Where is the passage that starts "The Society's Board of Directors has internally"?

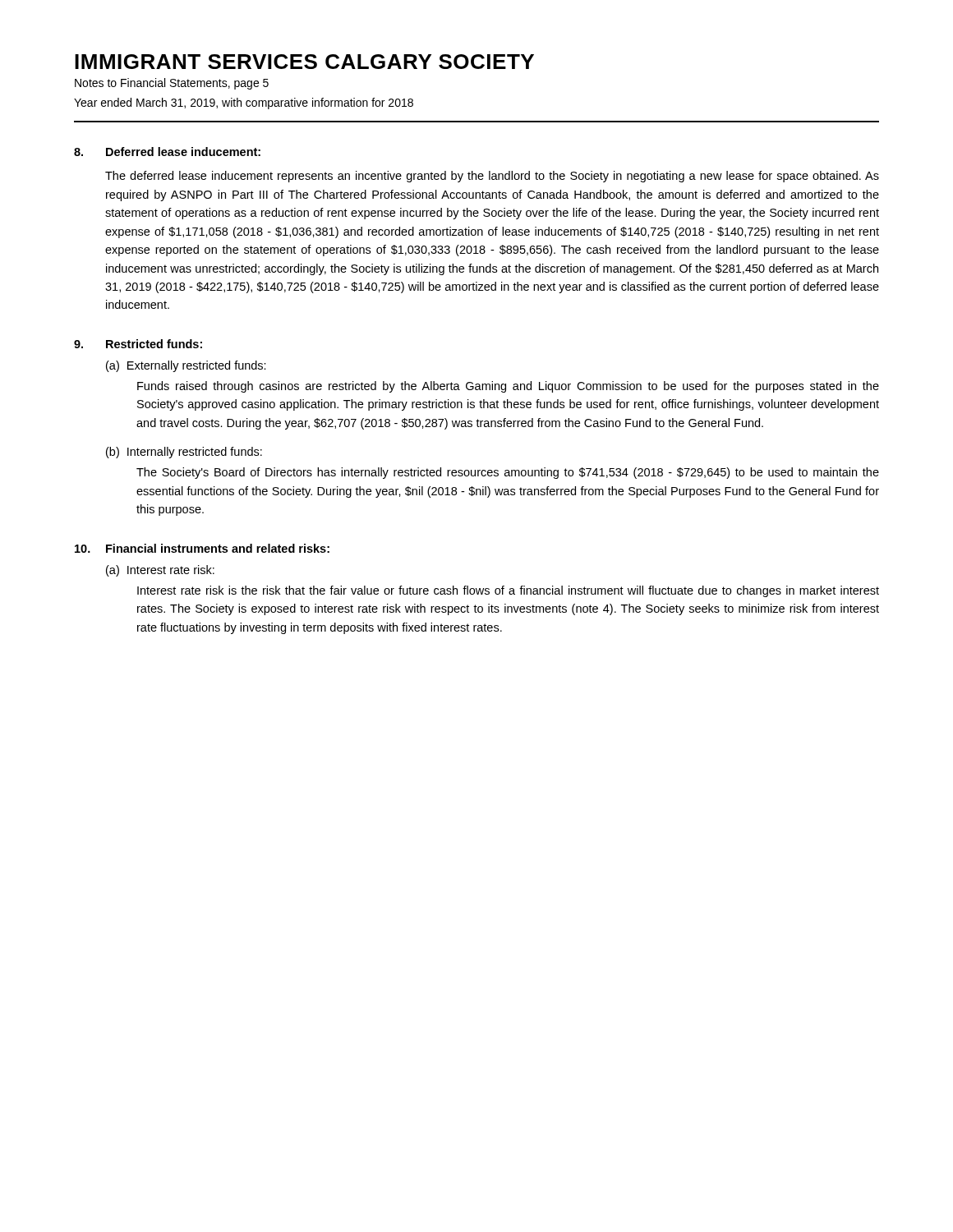click(508, 491)
